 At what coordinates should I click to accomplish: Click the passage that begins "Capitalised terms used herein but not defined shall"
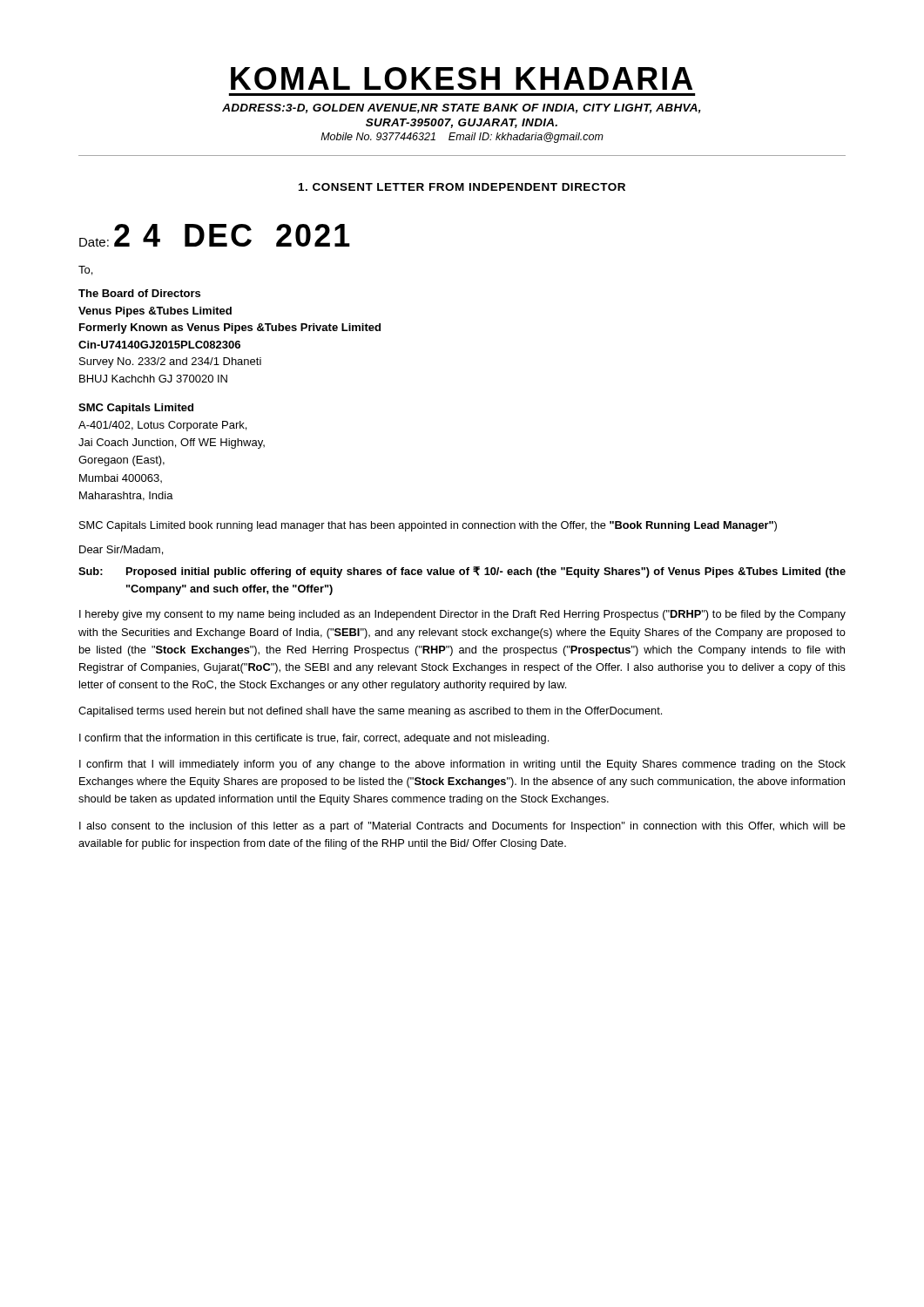371,711
